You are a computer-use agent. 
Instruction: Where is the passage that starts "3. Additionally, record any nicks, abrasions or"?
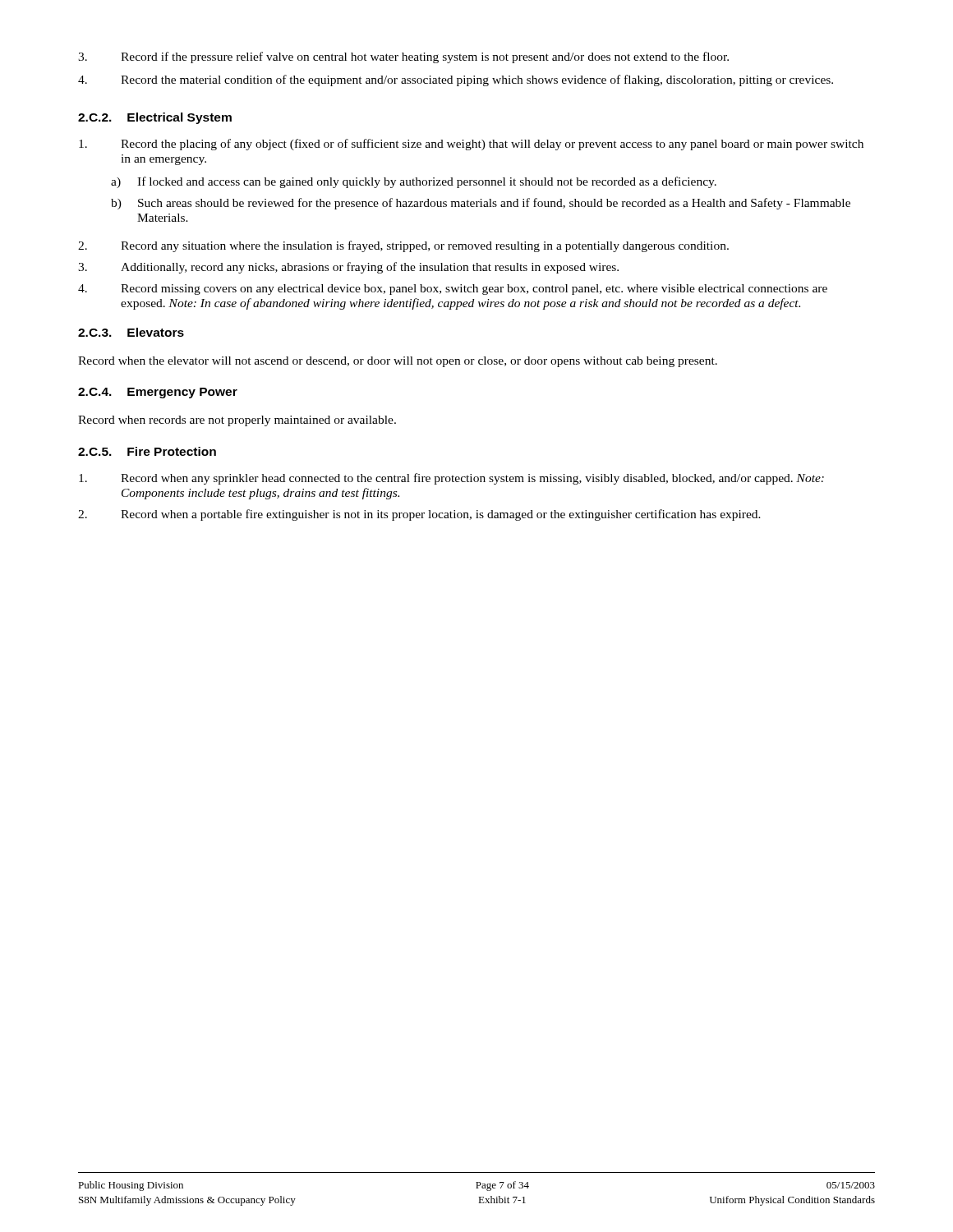(x=476, y=267)
